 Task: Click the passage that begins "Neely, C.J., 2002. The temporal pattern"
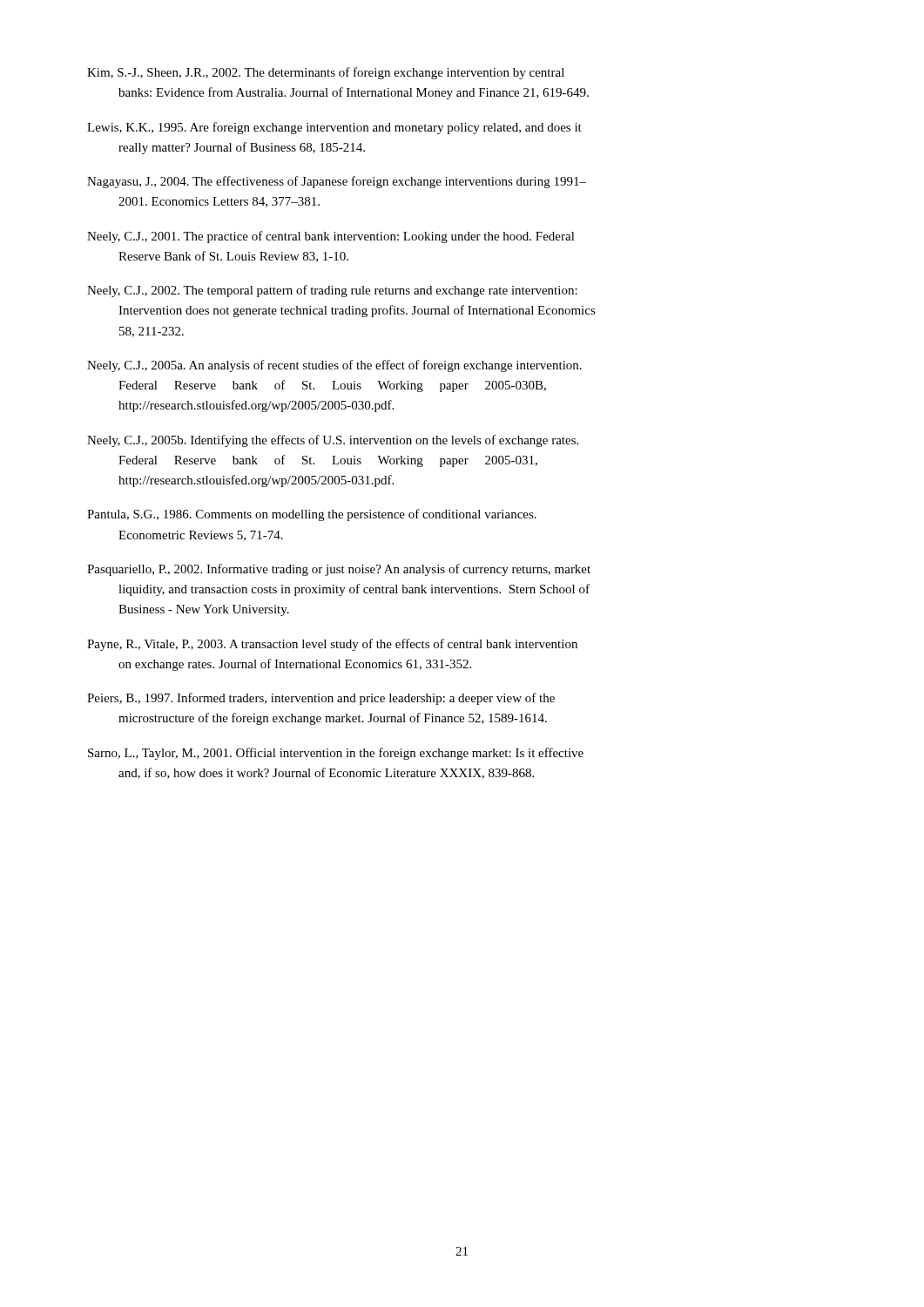pyautogui.click(x=462, y=311)
